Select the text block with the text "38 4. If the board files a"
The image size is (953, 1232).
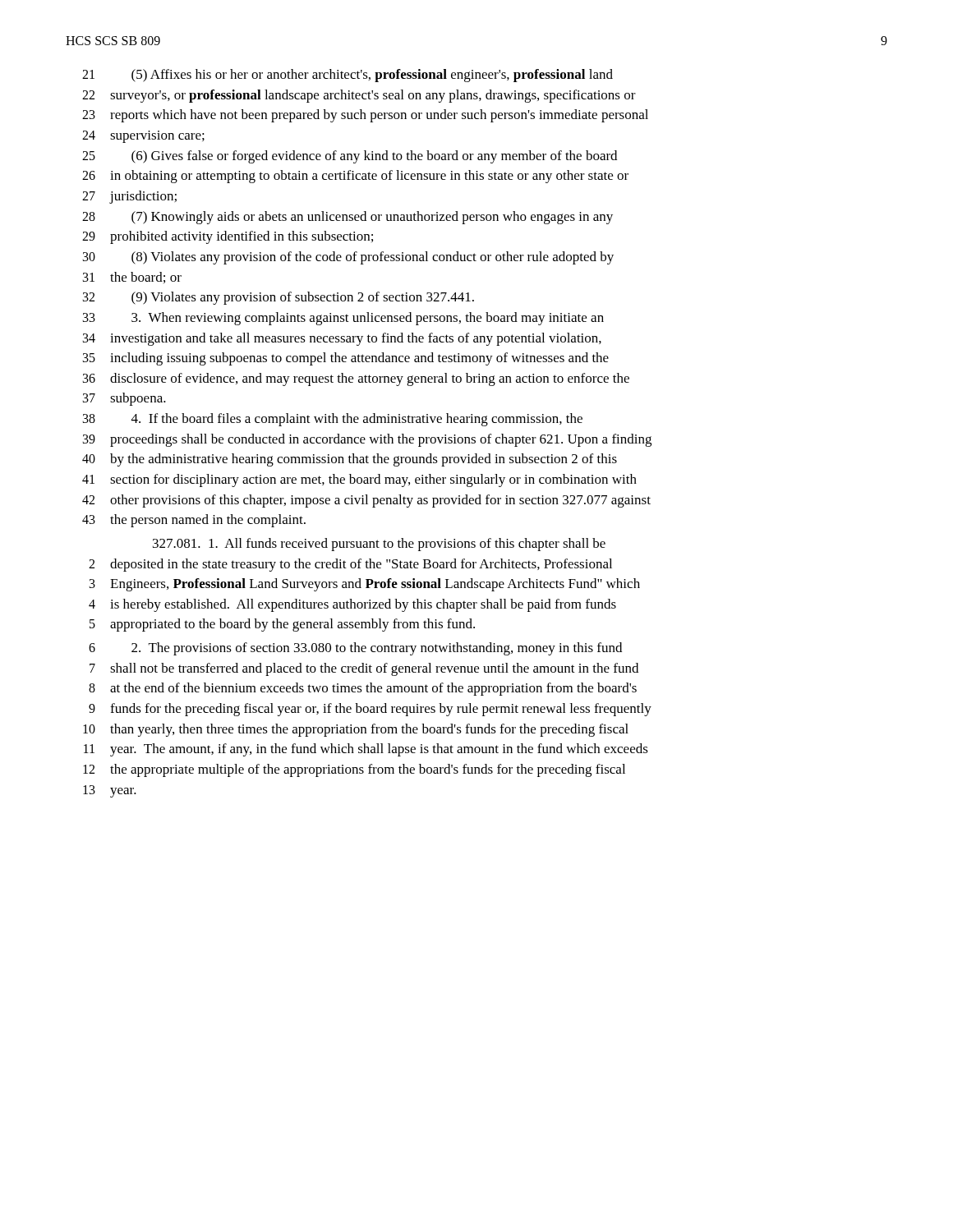[x=476, y=470]
